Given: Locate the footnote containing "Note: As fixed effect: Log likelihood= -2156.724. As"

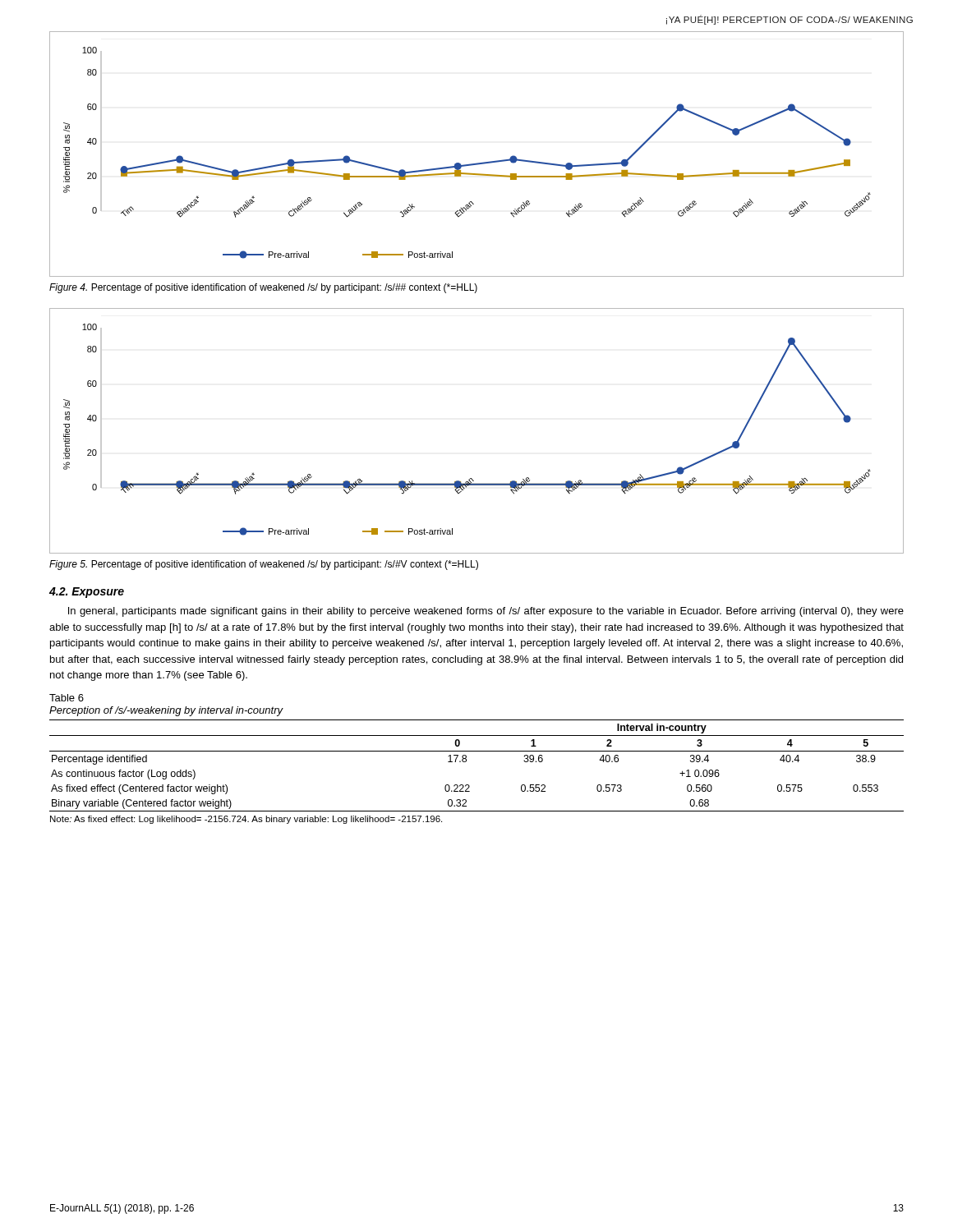Looking at the screenshot, I should tap(246, 818).
